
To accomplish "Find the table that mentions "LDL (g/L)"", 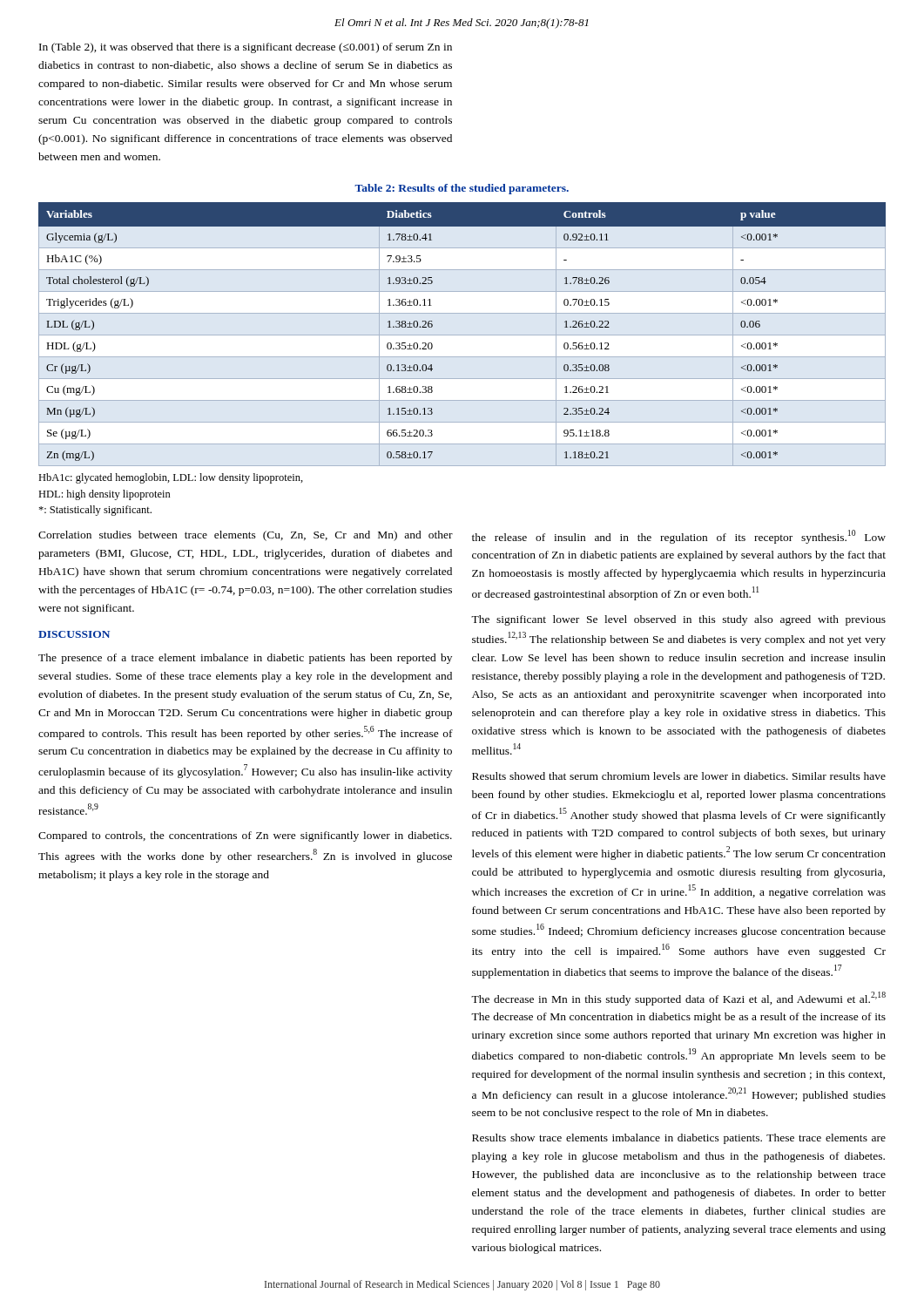I will (462, 335).
